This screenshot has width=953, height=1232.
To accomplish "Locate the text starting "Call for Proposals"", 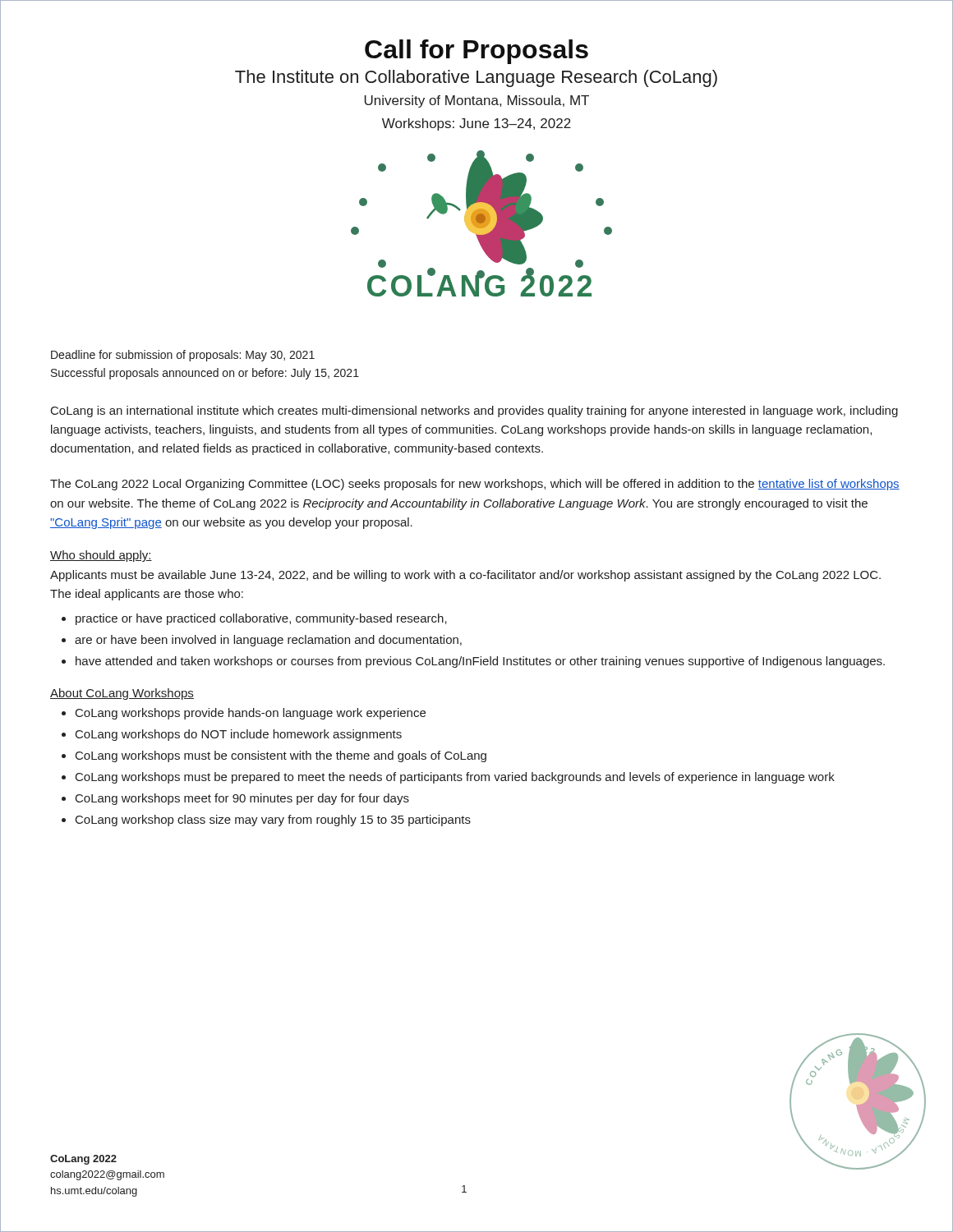I will 476,49.
